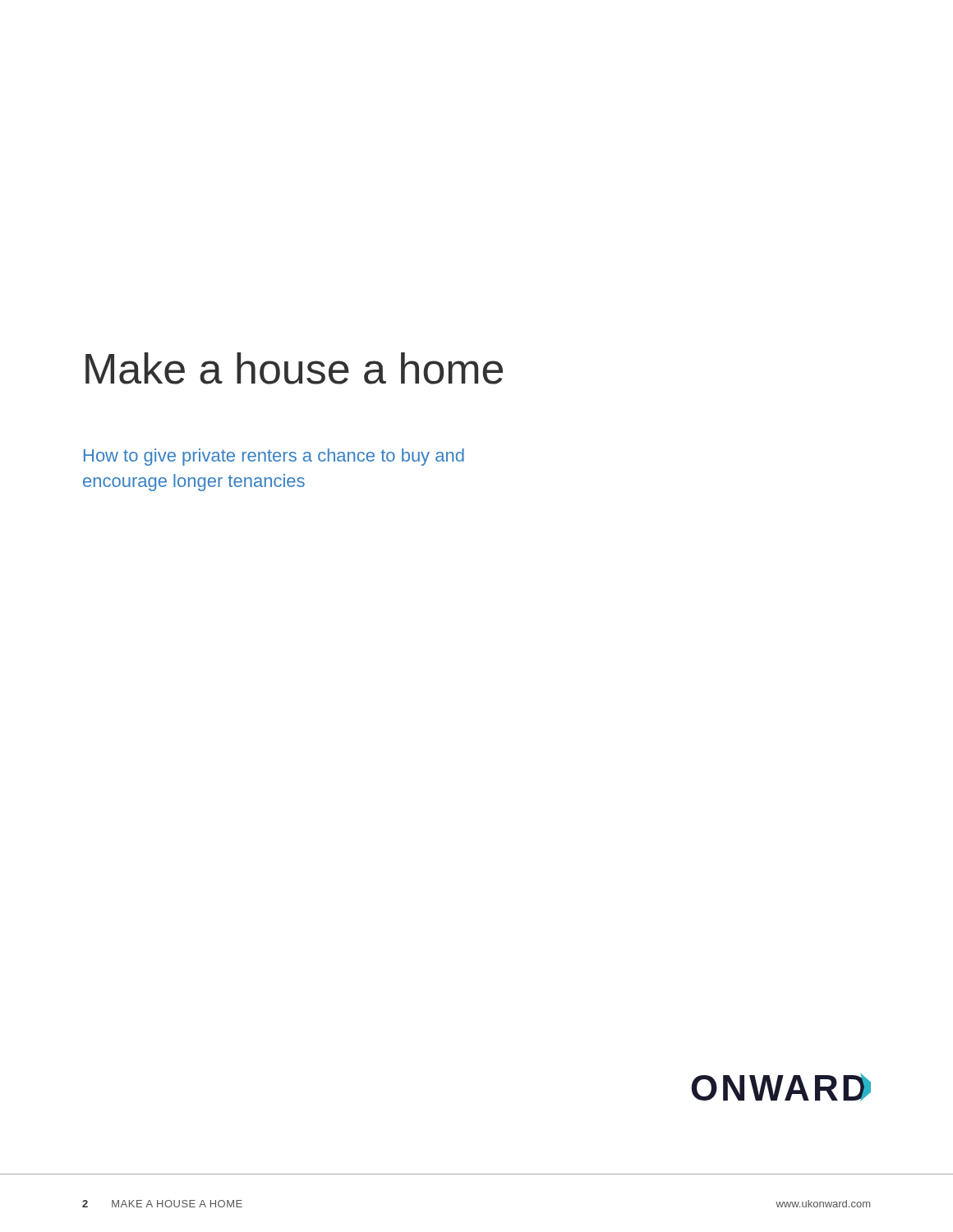Click where it says "Make a house a home"
953x1232 pixels.
(370, 370)
